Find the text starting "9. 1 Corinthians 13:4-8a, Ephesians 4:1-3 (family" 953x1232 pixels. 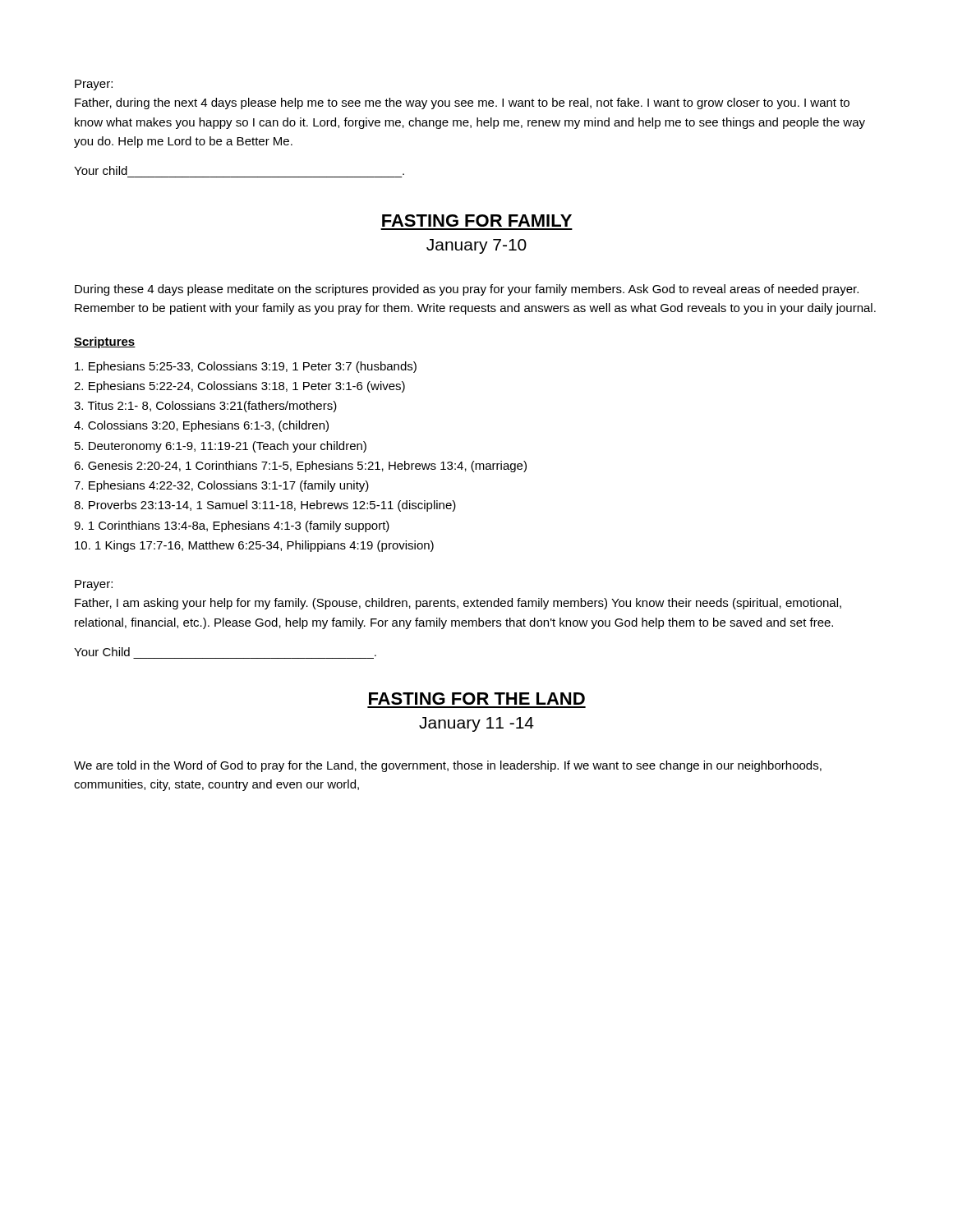point(232,525)
